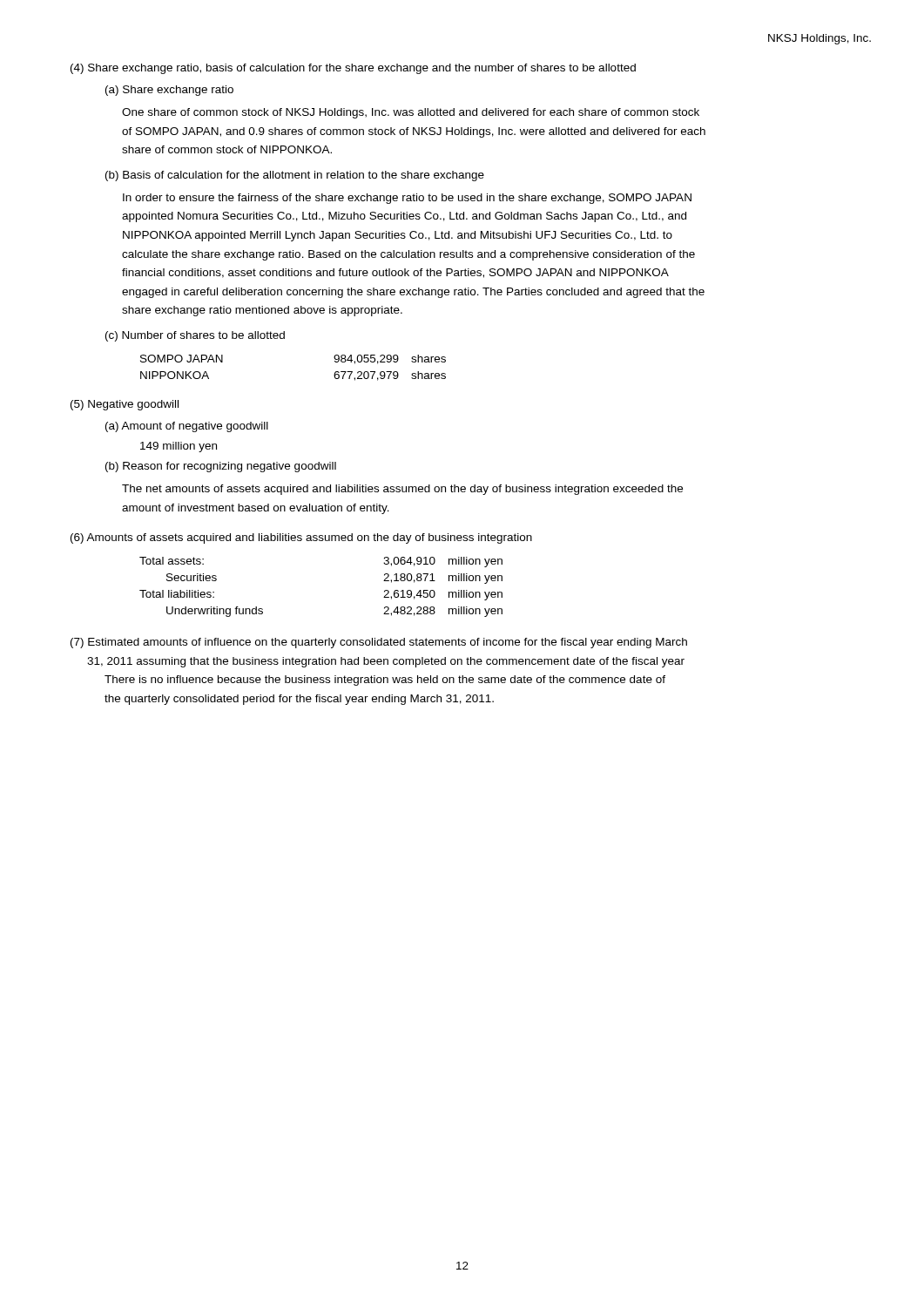Click on the block starting "One share of common stock of NKSJ Holdings,"
Screen dimensions: 1307x924
414,131
